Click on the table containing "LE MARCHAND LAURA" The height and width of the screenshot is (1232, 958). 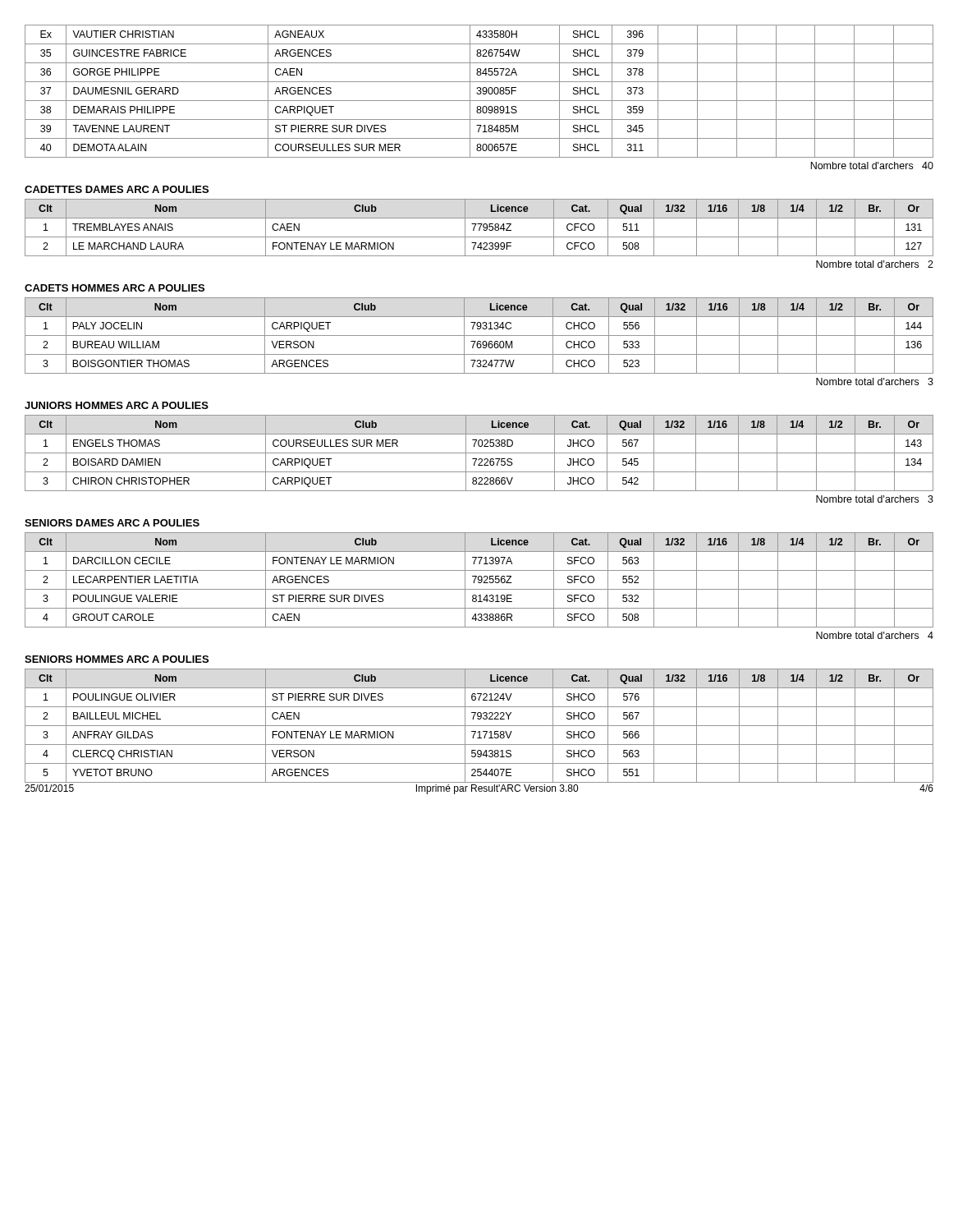pyautogui.click(x=479, y=227)
